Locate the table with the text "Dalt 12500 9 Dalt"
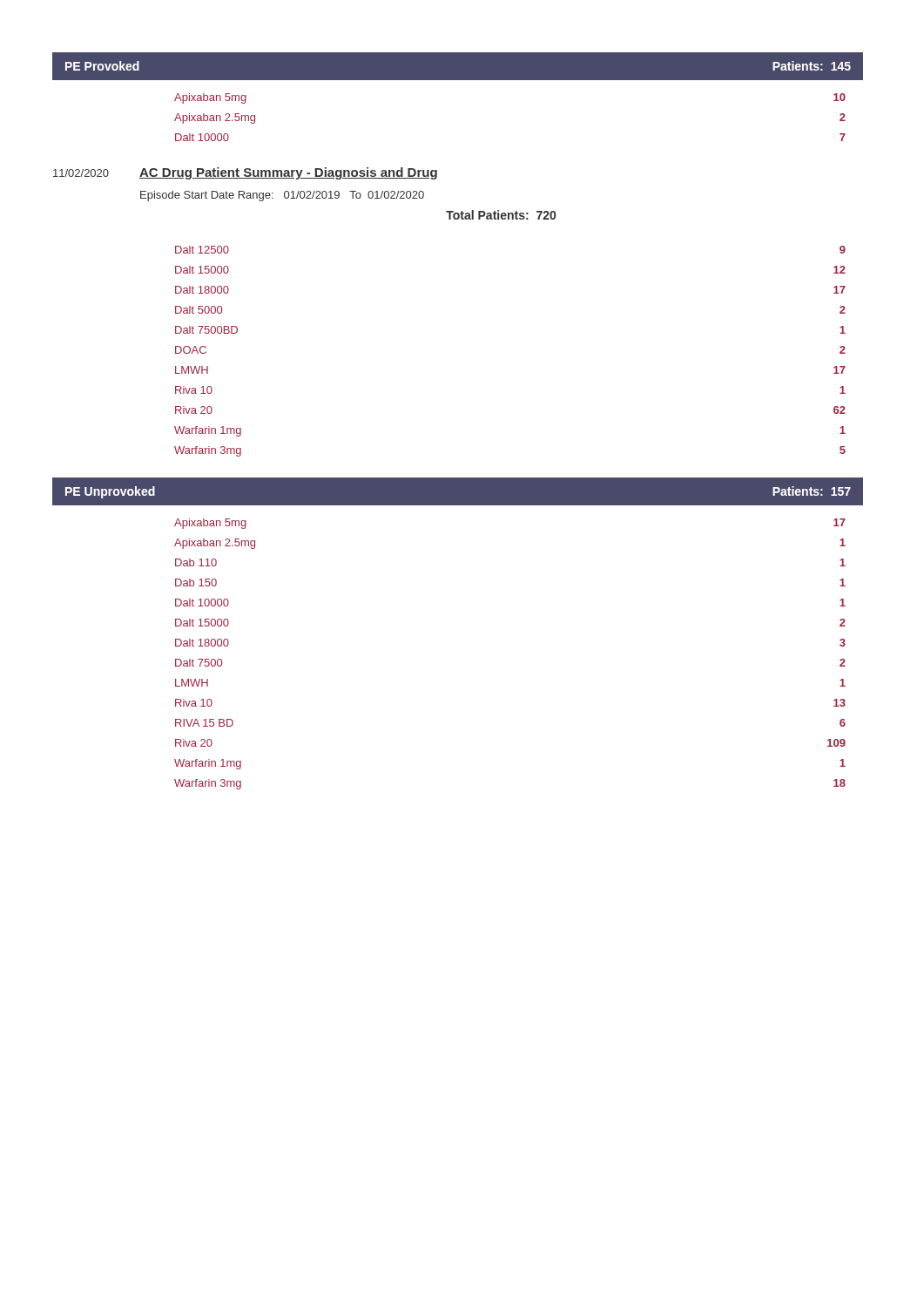The width and height of the screenshot is (924, 1307). click(x=458, y=350)
